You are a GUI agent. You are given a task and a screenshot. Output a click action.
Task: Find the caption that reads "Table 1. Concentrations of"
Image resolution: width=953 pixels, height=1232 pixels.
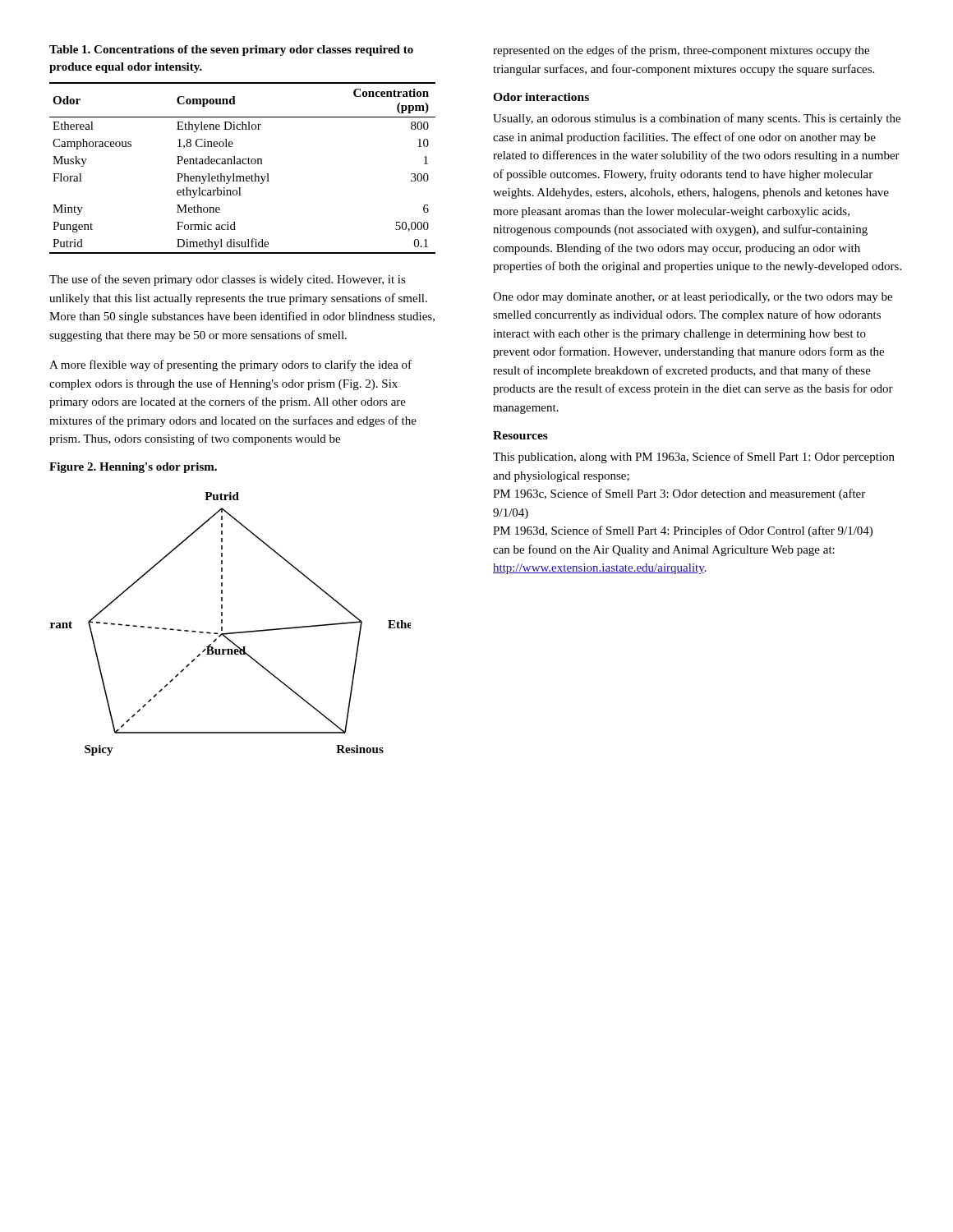pos(231,58)
